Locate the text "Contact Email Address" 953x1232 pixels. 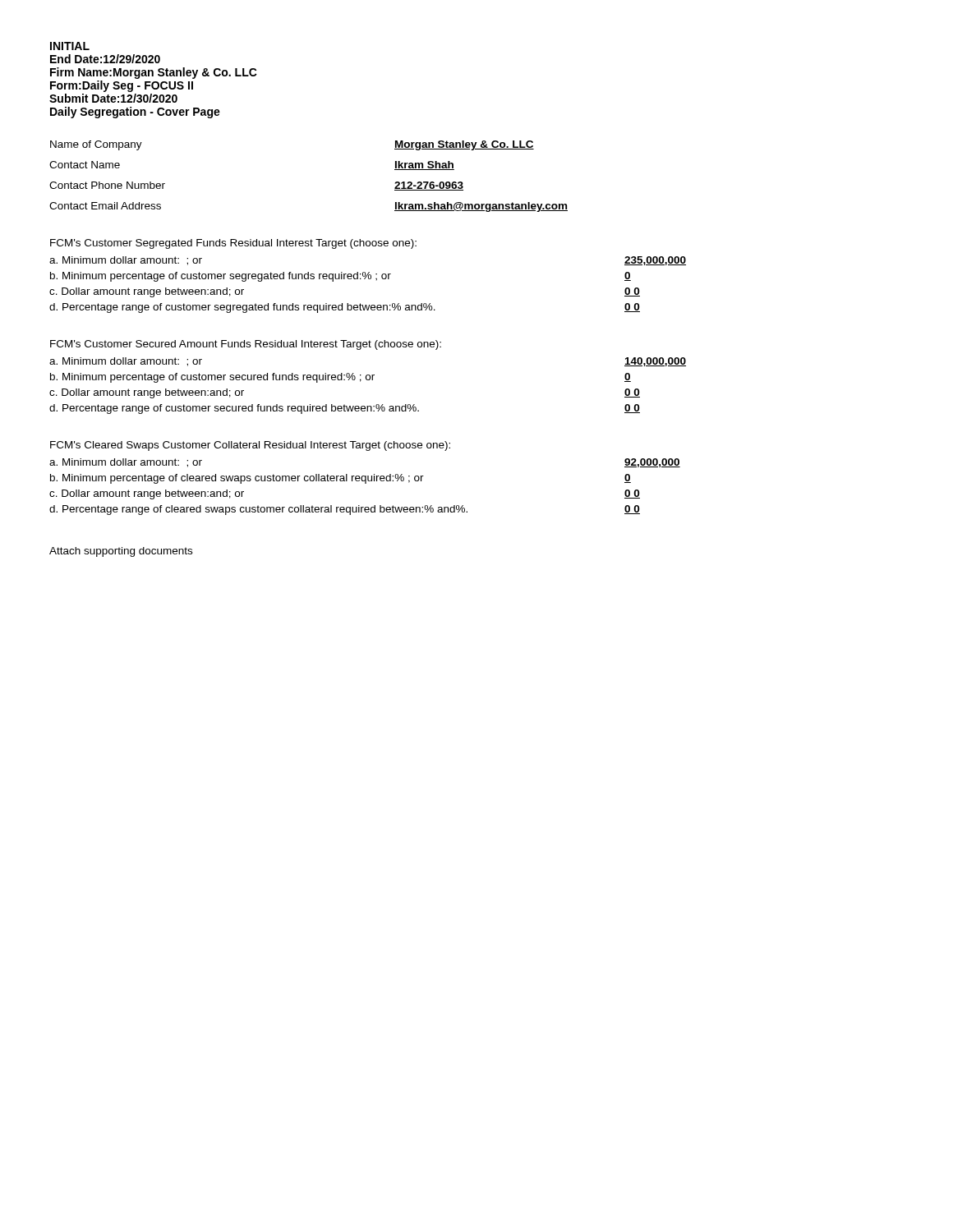(x=105, y=206)
